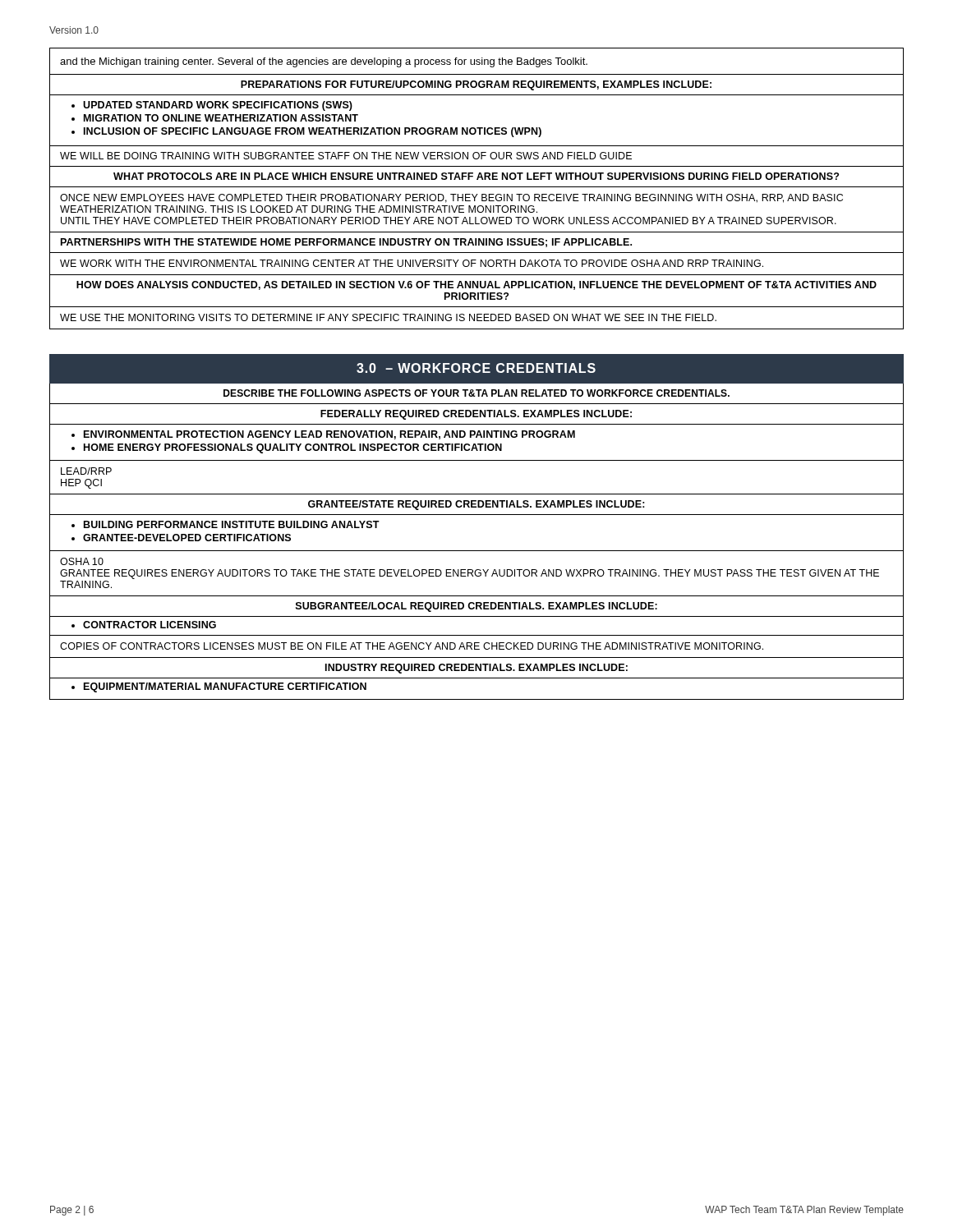The width and height of the screenshot is (953, 1232).
Task: Locate the text "Contractor Licensing"
Action: pos(150,625)
